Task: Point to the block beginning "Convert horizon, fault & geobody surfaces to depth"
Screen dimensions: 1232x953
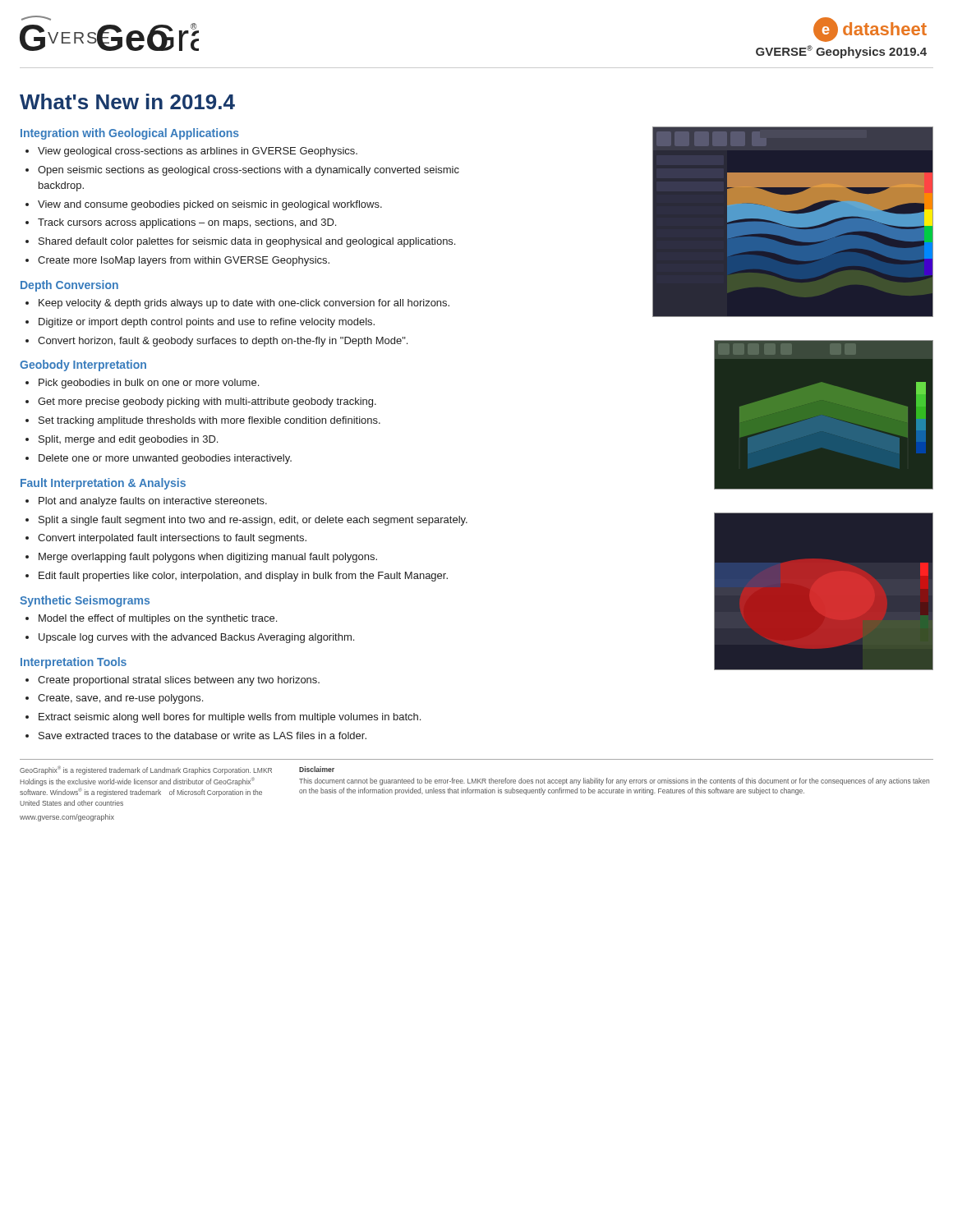Action: pos(223,340)
